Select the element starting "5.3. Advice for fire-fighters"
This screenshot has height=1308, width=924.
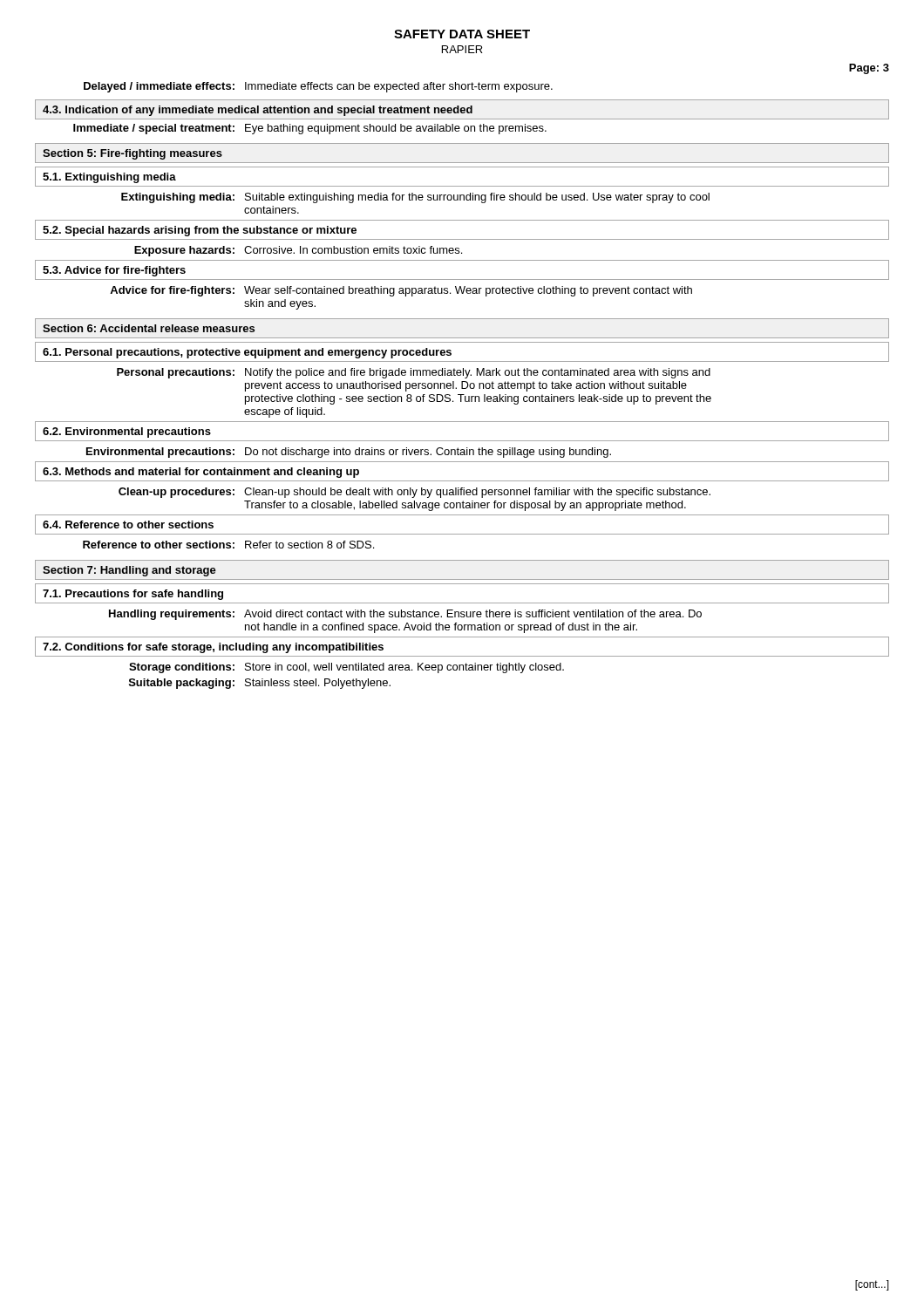point(114,270)
